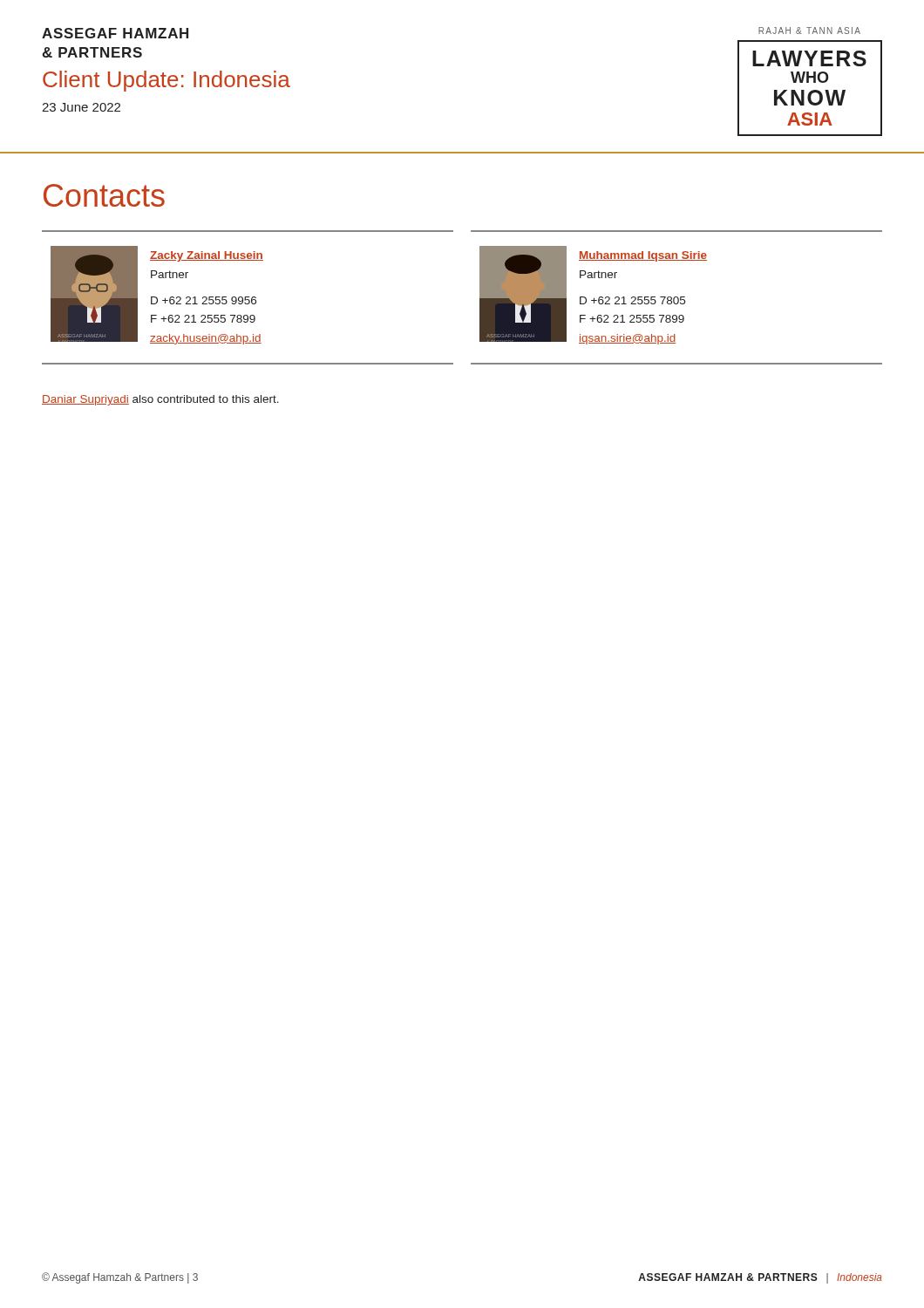Where is the passage that starts "Muhammad Iqsan Sirie"?

[x=643, y=297]
